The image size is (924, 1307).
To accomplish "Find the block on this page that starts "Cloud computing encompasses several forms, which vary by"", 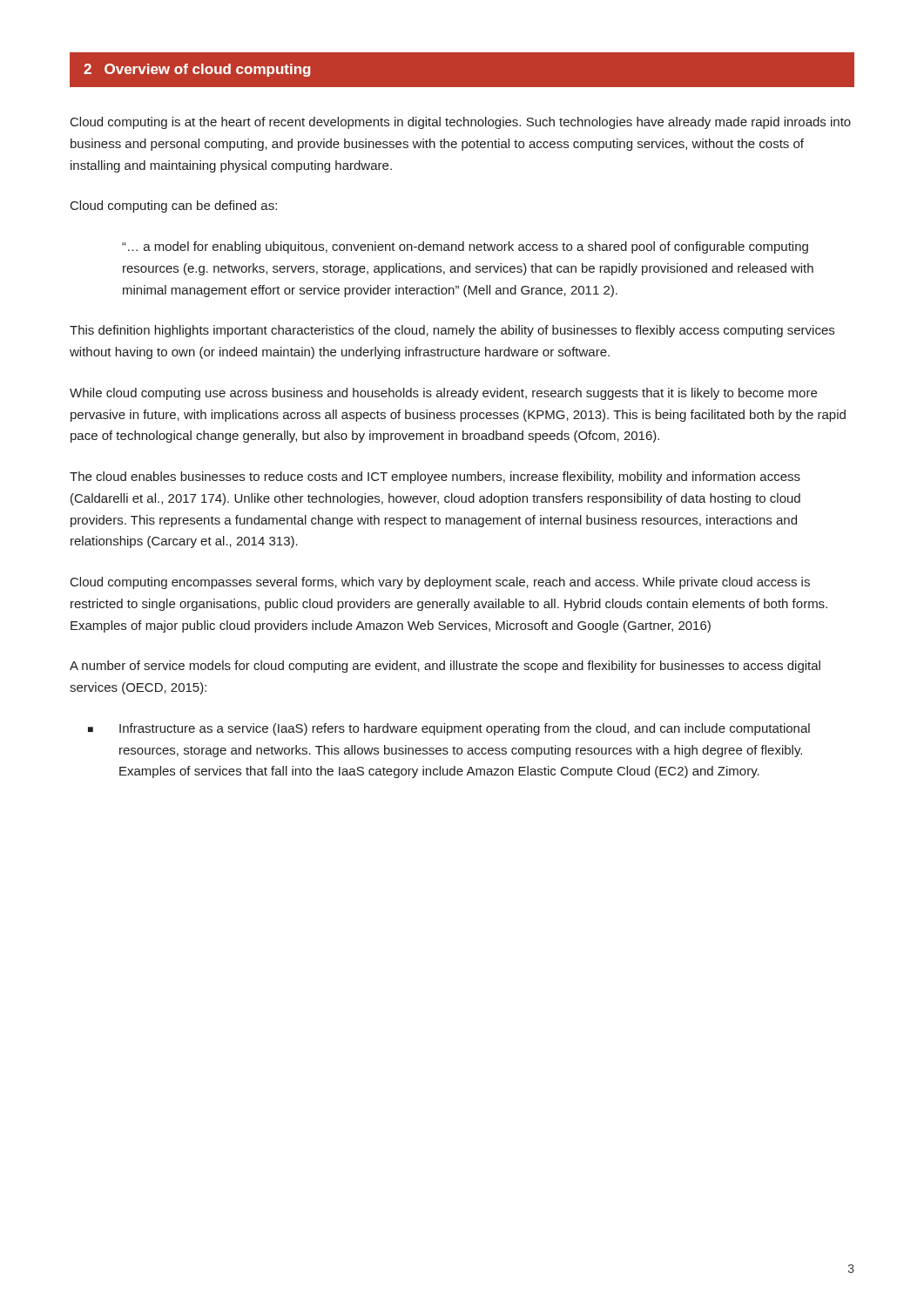I will tap(449, 603).
